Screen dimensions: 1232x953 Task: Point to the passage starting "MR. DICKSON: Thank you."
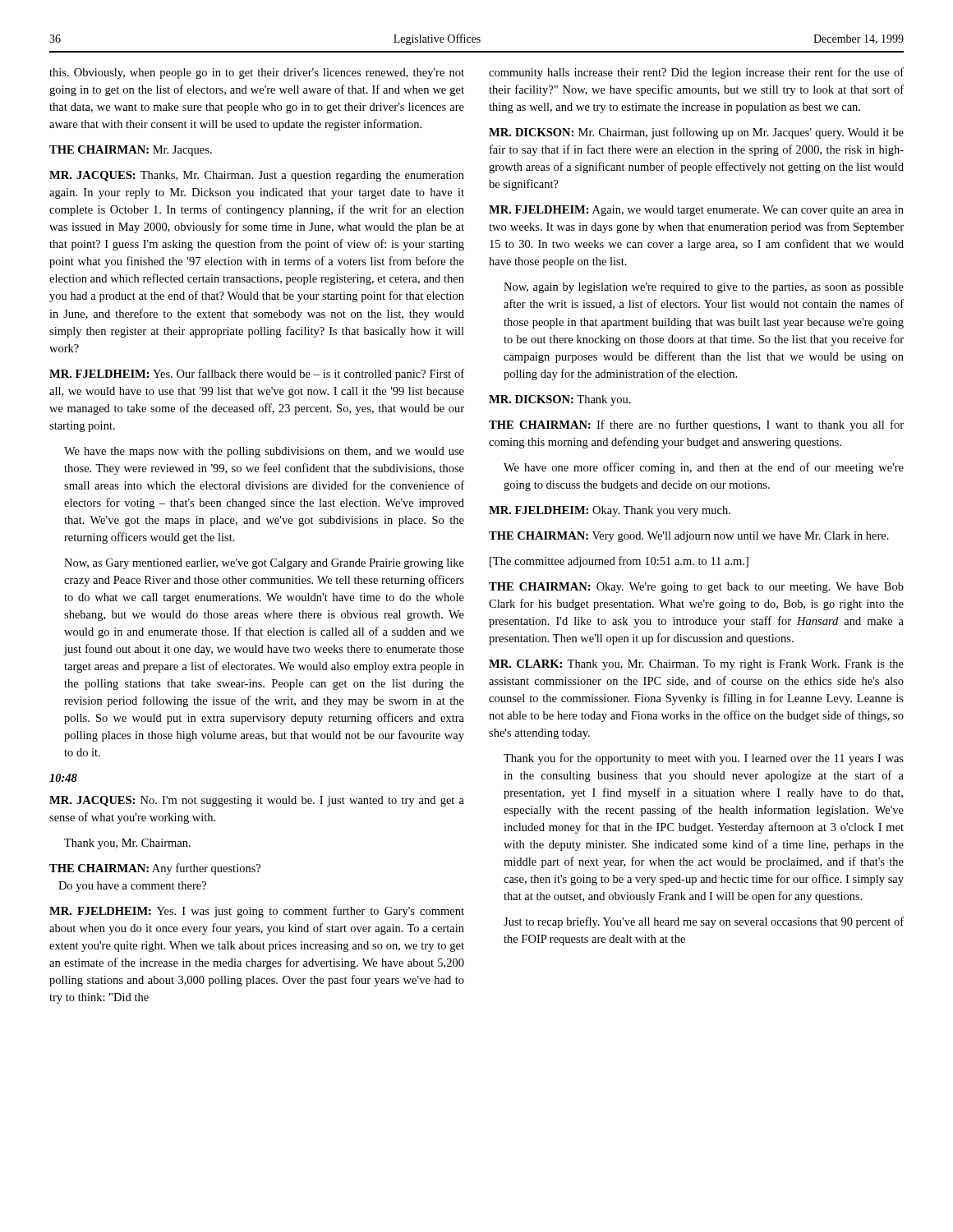560,400
